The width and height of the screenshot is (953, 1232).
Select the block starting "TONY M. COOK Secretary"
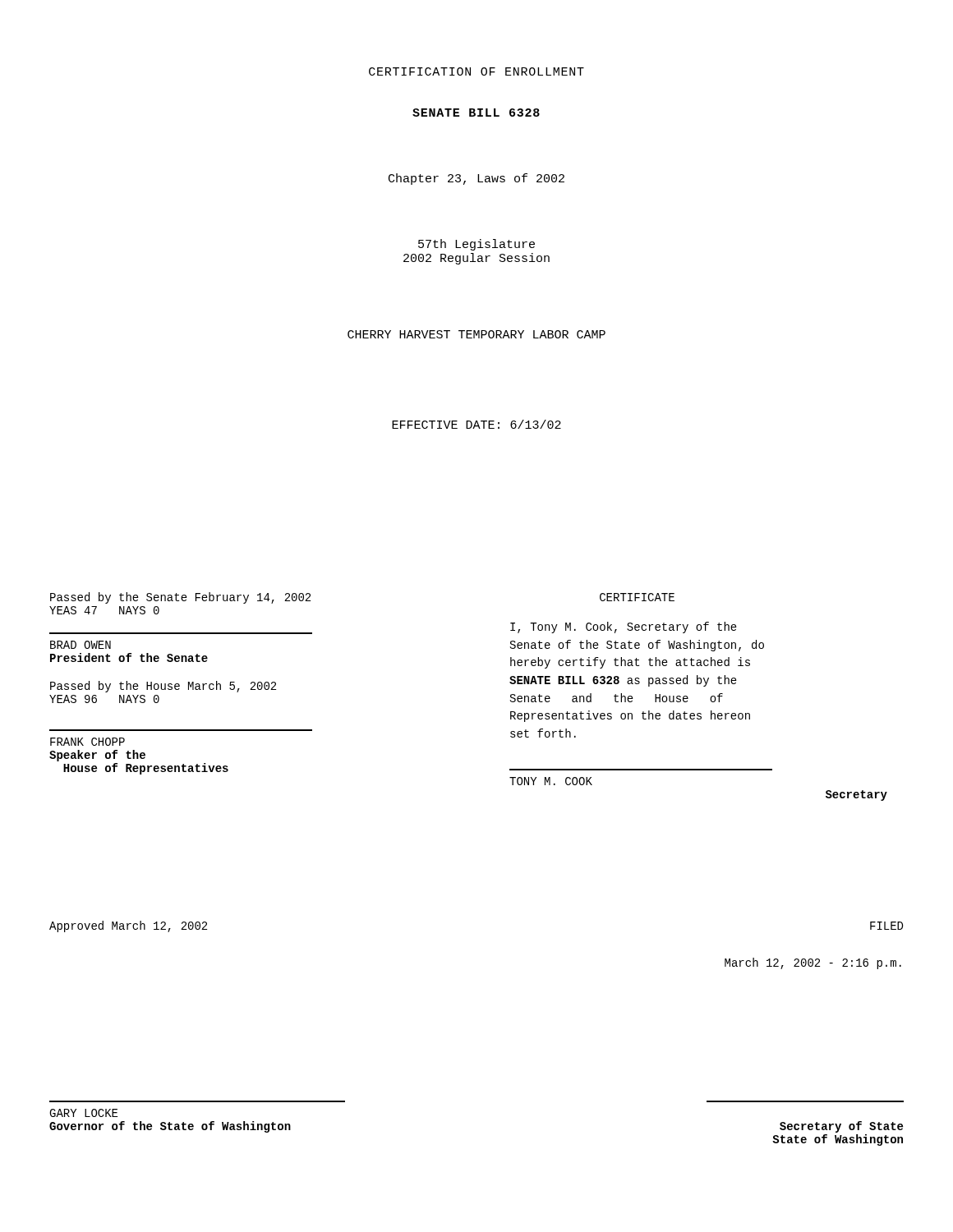(551, 781)
